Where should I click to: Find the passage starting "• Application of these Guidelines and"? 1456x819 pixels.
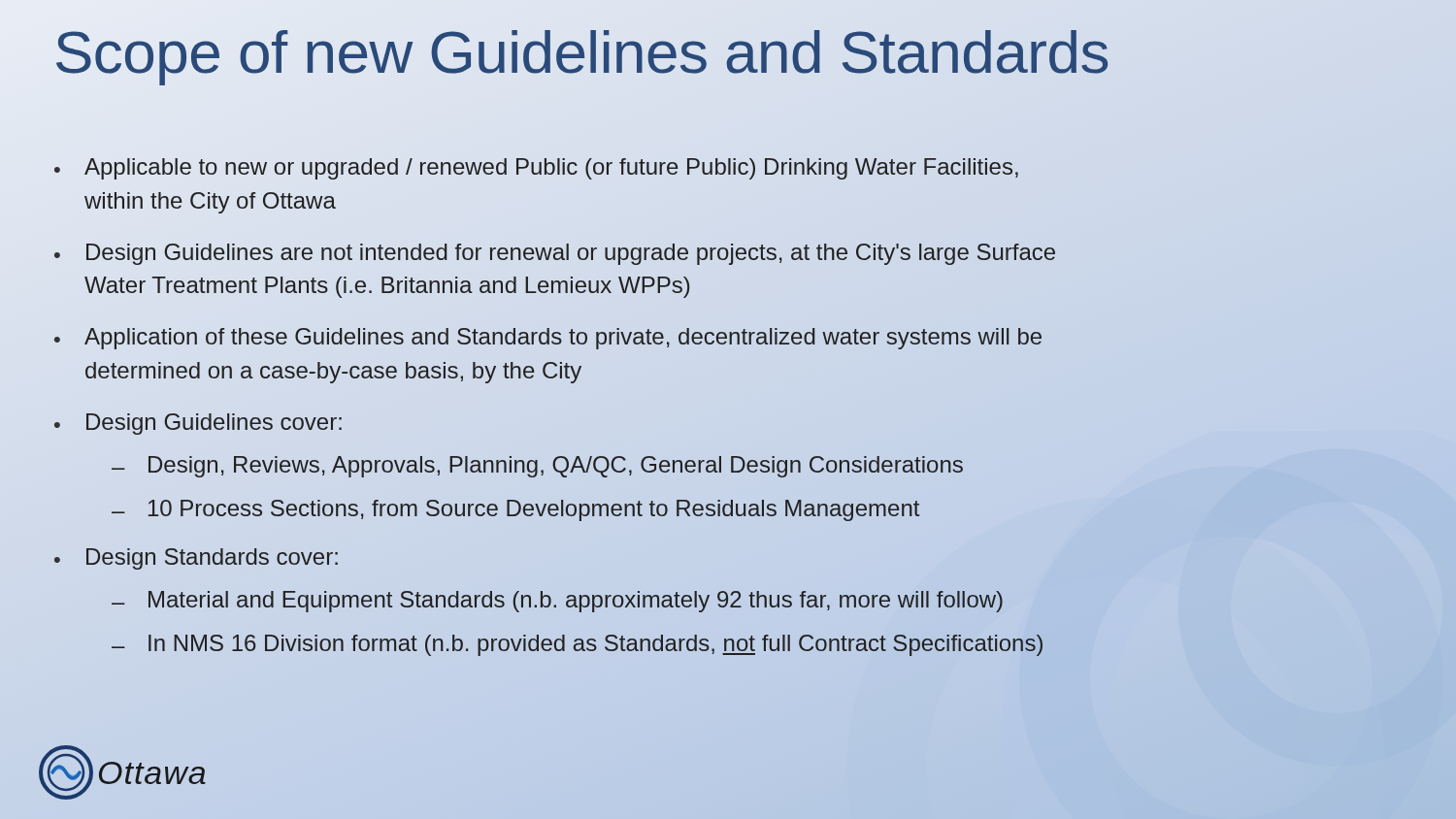[x=716, y=354]
